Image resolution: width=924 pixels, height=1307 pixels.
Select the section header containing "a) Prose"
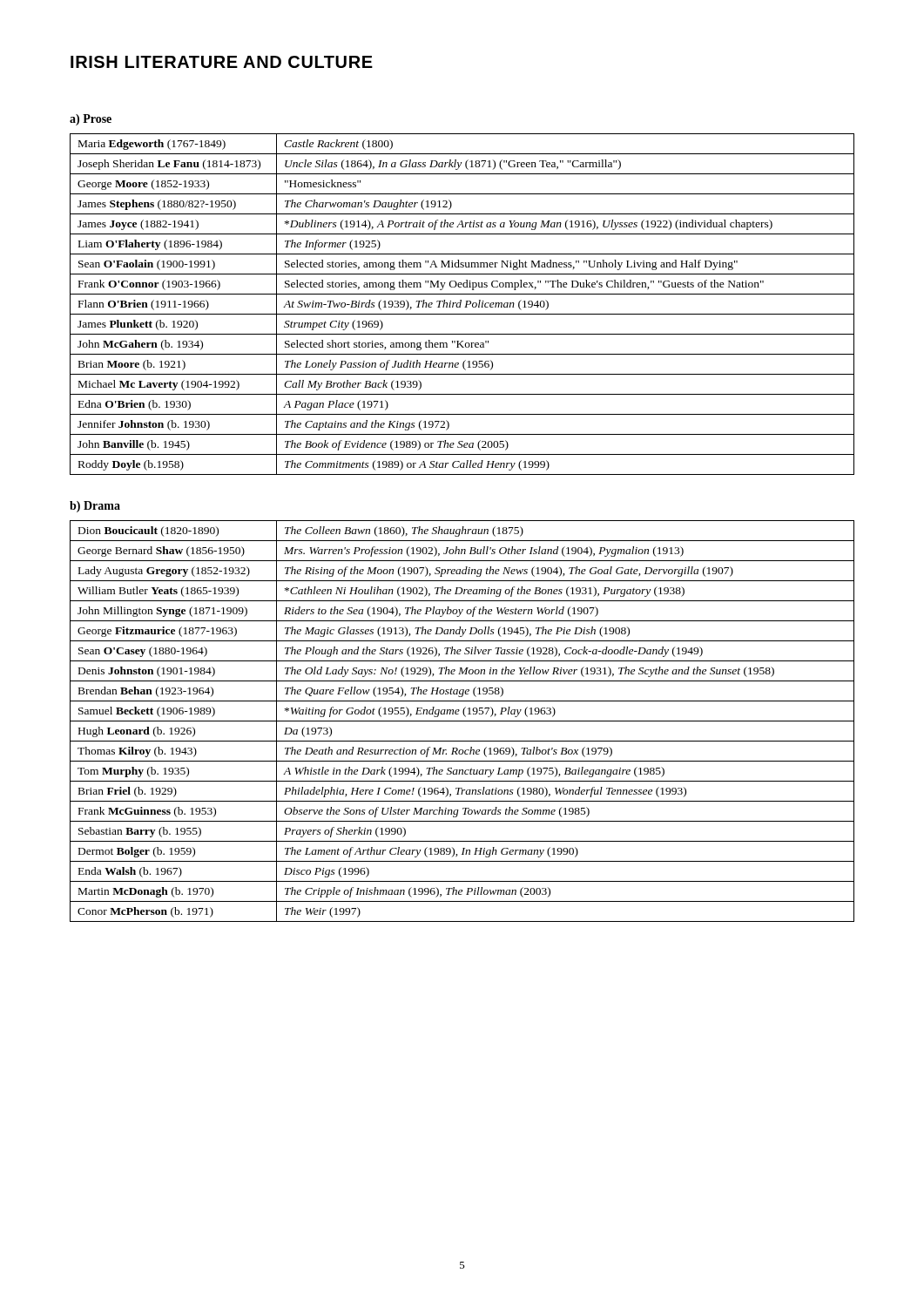91,119
